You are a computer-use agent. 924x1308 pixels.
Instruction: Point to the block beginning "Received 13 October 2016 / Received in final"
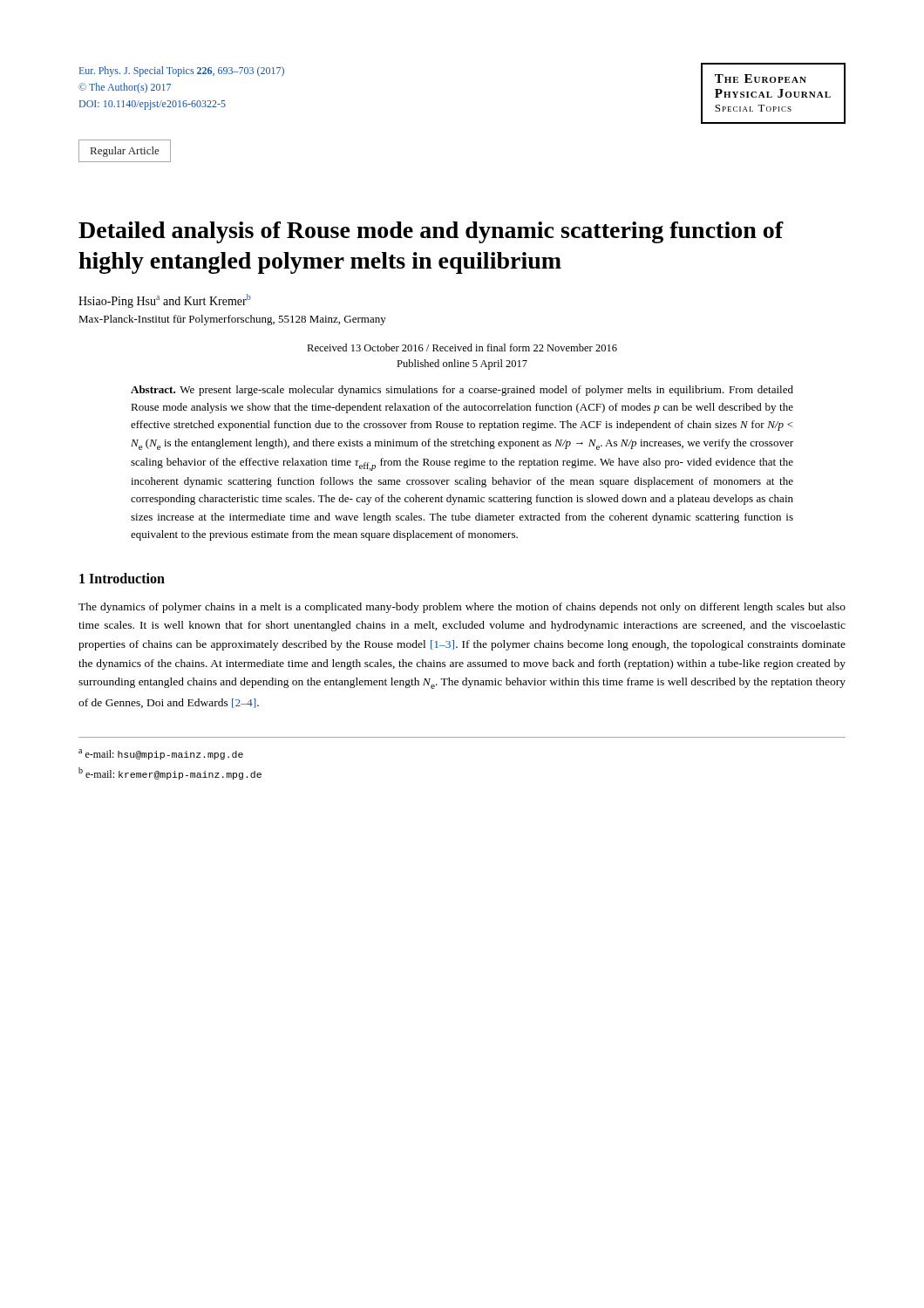[462, 356]
